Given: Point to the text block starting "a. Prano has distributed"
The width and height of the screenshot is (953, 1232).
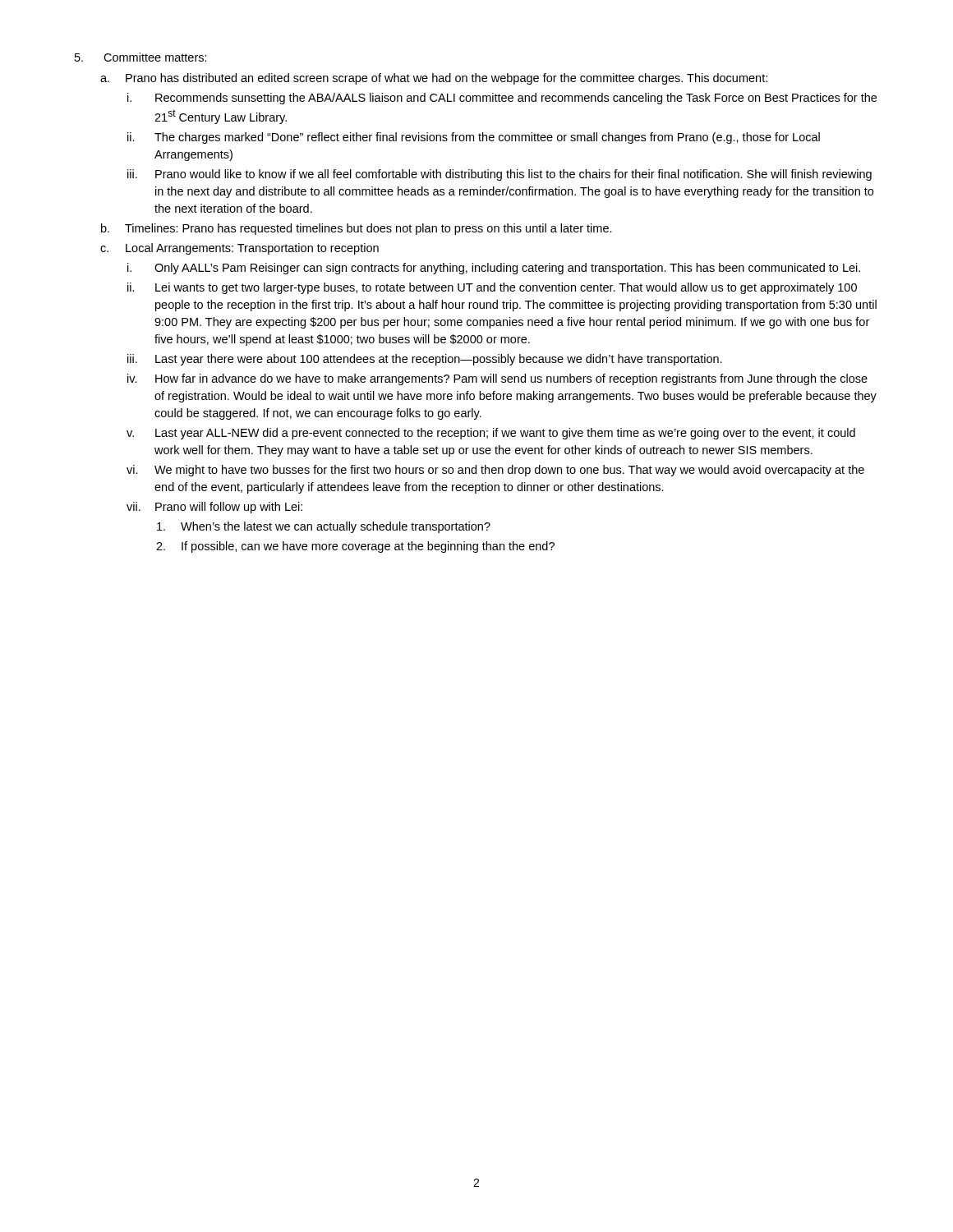Looking at the screenshot, I should tap(490, 78).
